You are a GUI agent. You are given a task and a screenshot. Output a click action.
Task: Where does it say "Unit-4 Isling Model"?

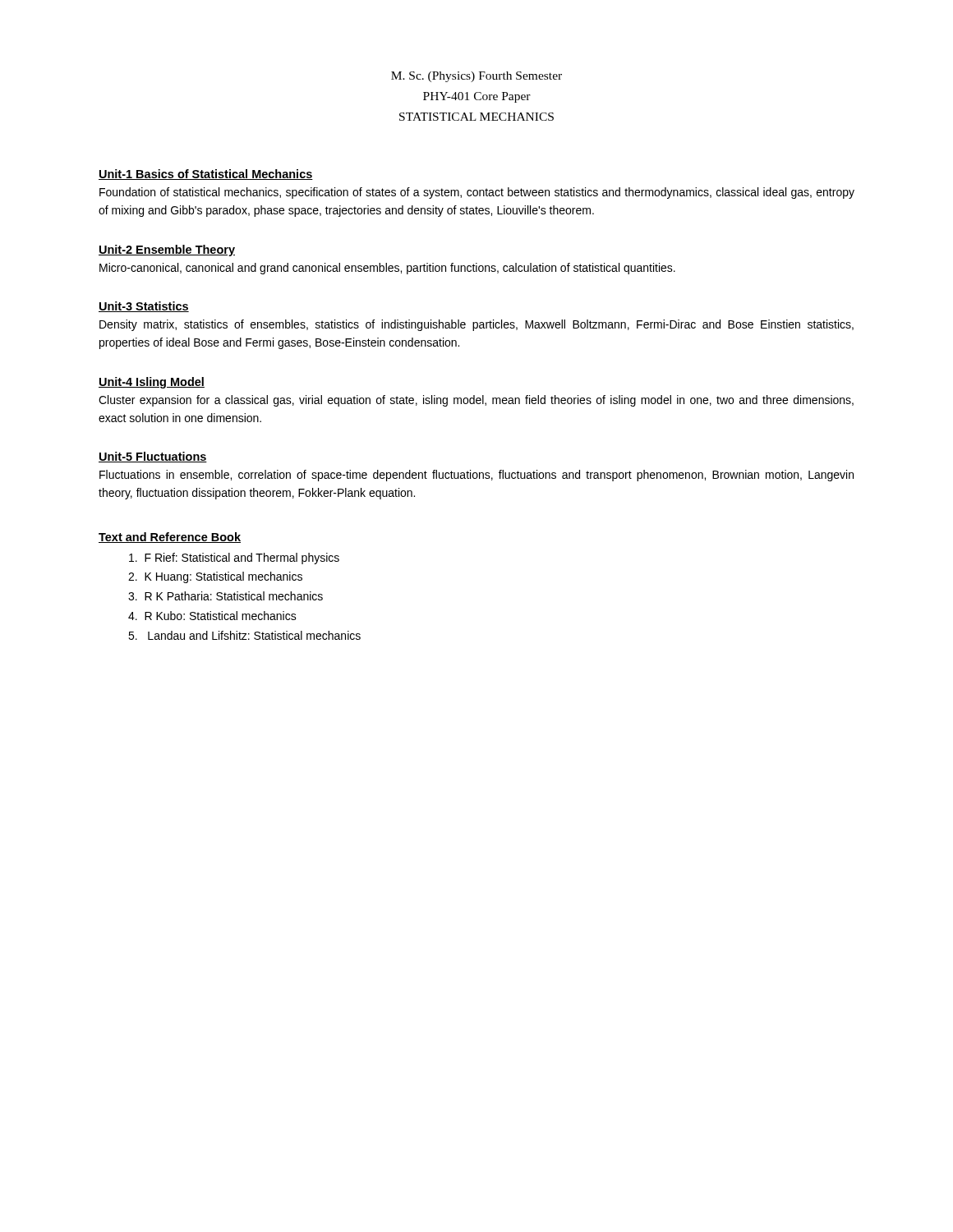(152, 382)
